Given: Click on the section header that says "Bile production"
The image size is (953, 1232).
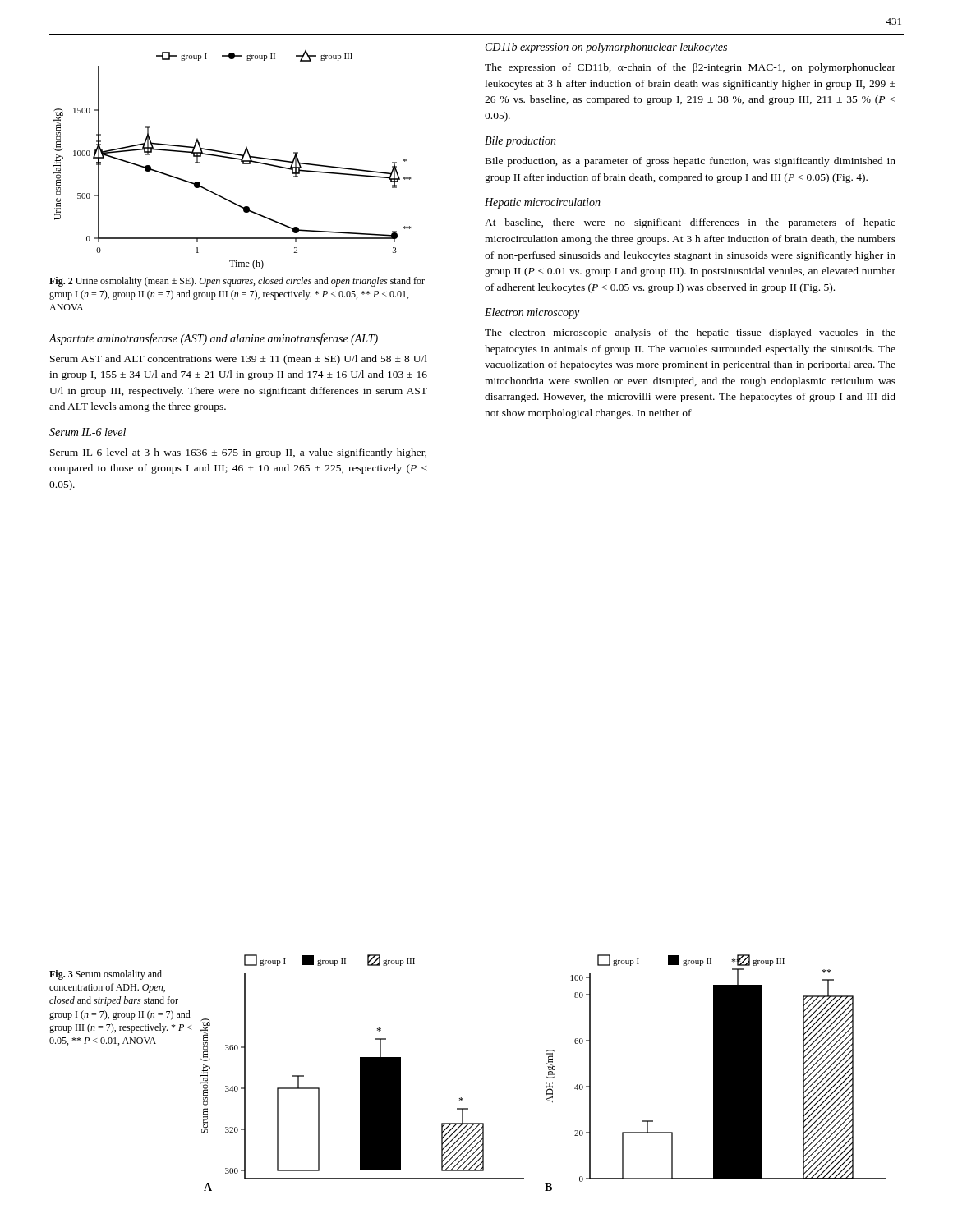Looking at the screenshot, I should (x=520, y=141).
